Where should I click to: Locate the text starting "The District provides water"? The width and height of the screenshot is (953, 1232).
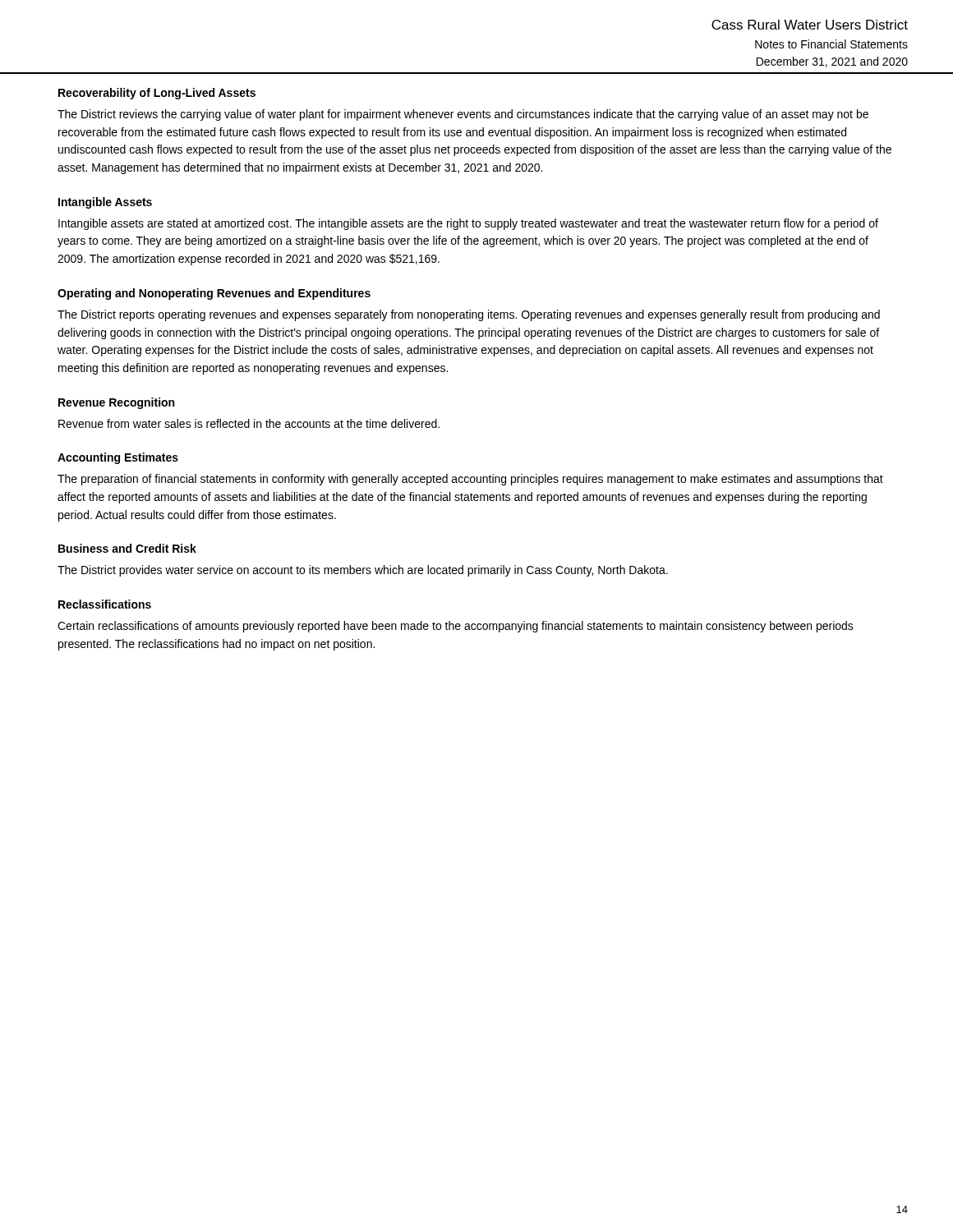click(363, 570)
